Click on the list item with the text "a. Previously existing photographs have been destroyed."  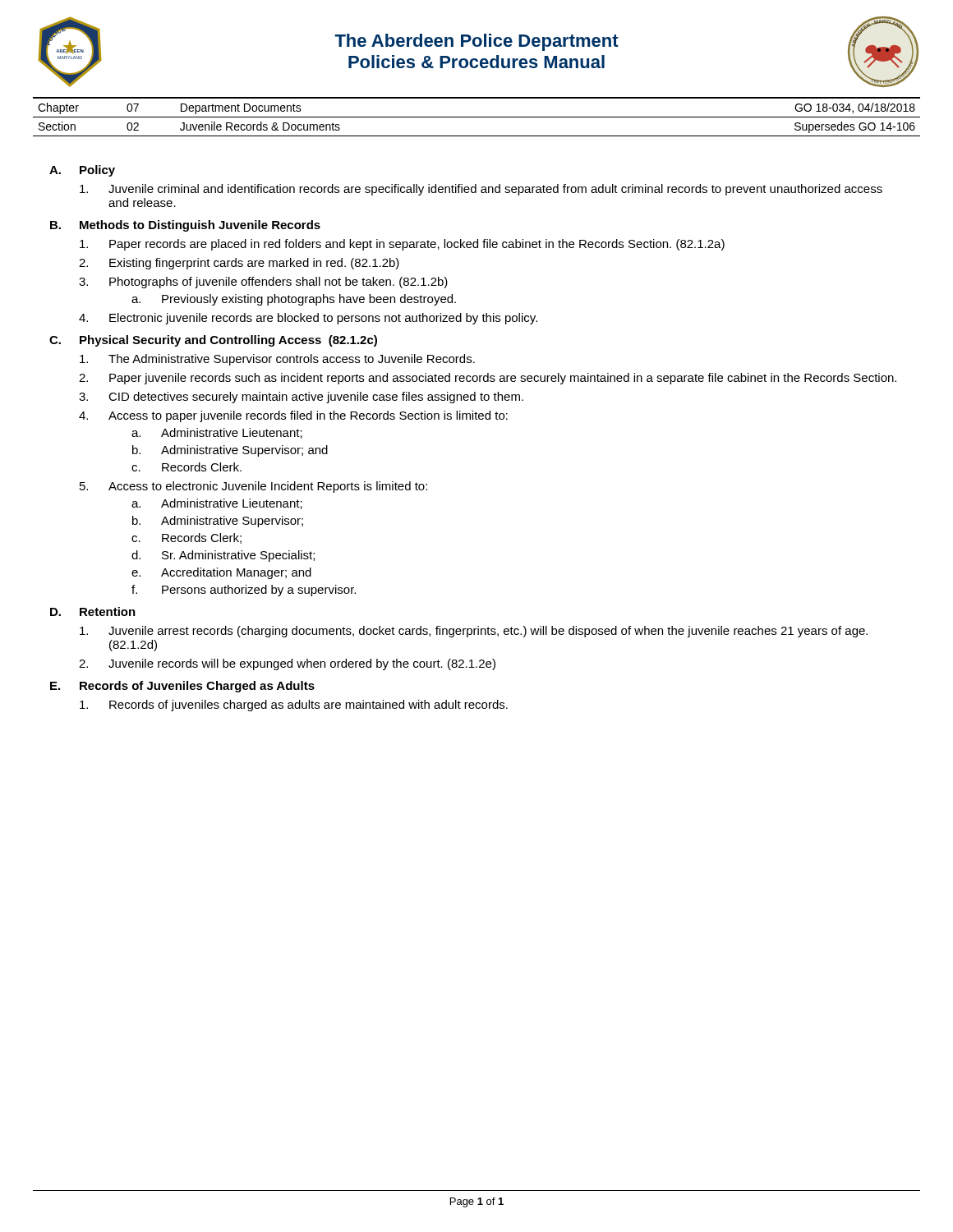point(294,300)
